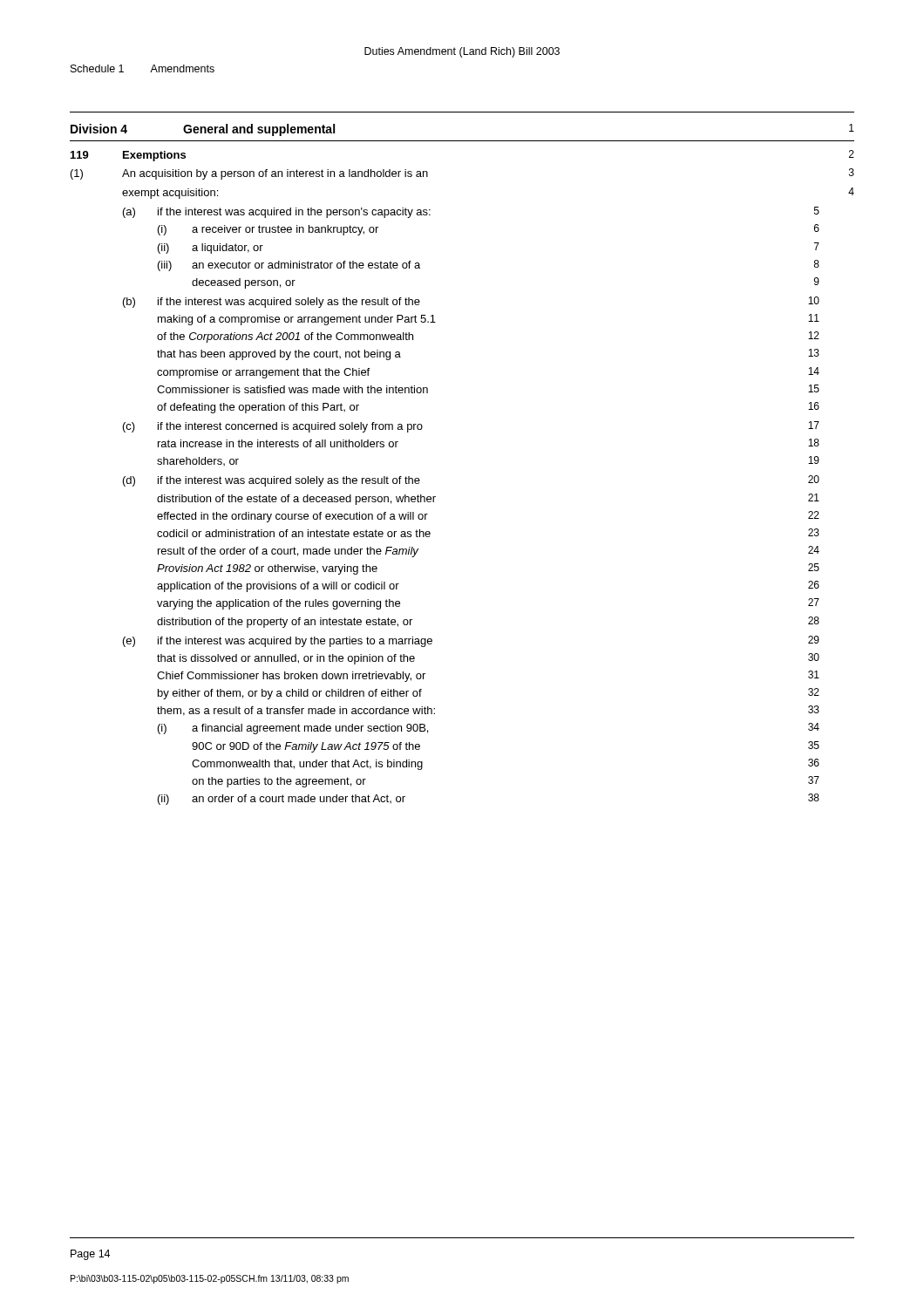Select the section header that reads "119 Exemptions 2"

pyautogui.click(x=155, y=156)
